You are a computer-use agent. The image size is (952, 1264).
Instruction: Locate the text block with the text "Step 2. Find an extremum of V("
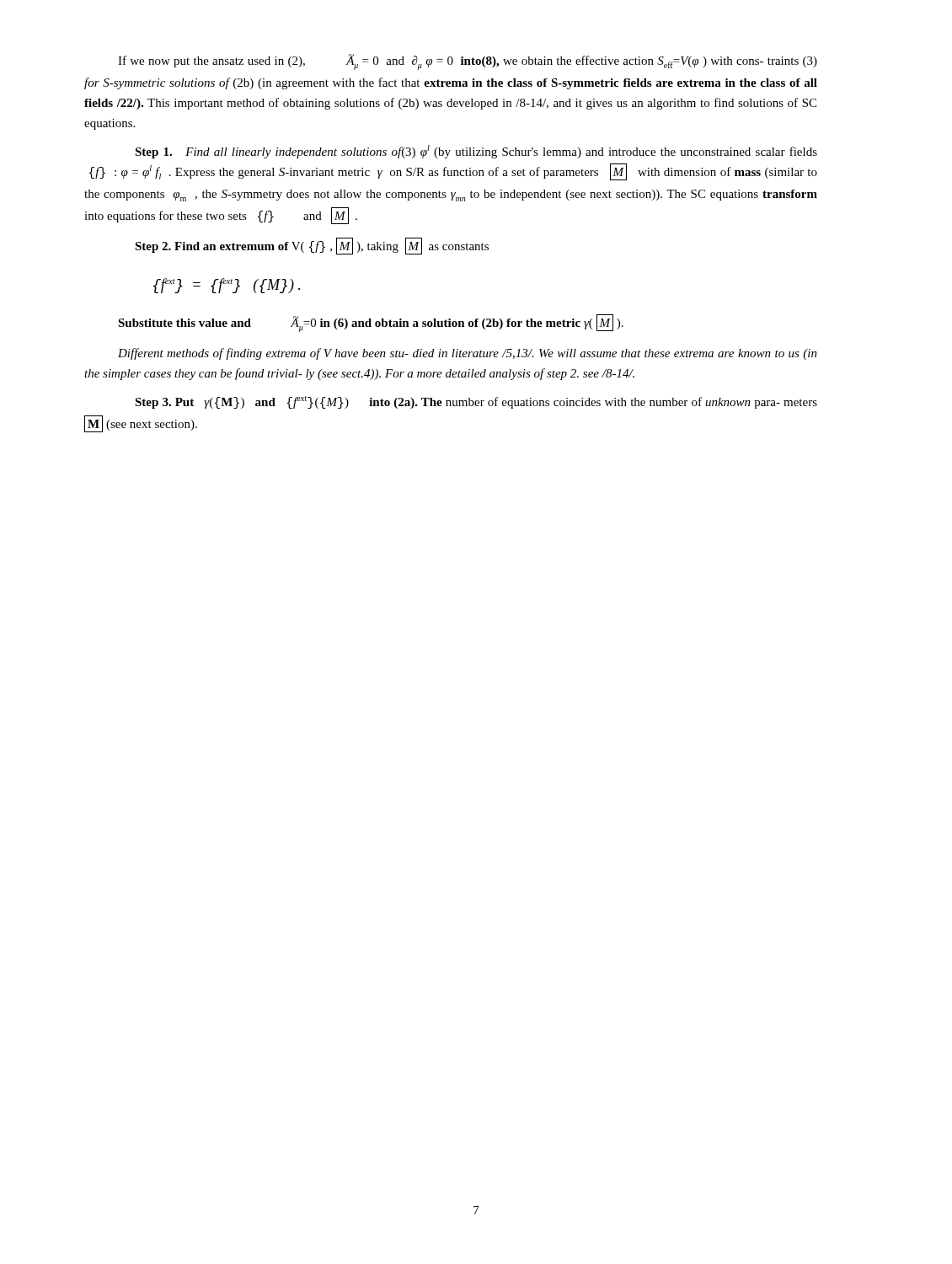click(312, 246)
